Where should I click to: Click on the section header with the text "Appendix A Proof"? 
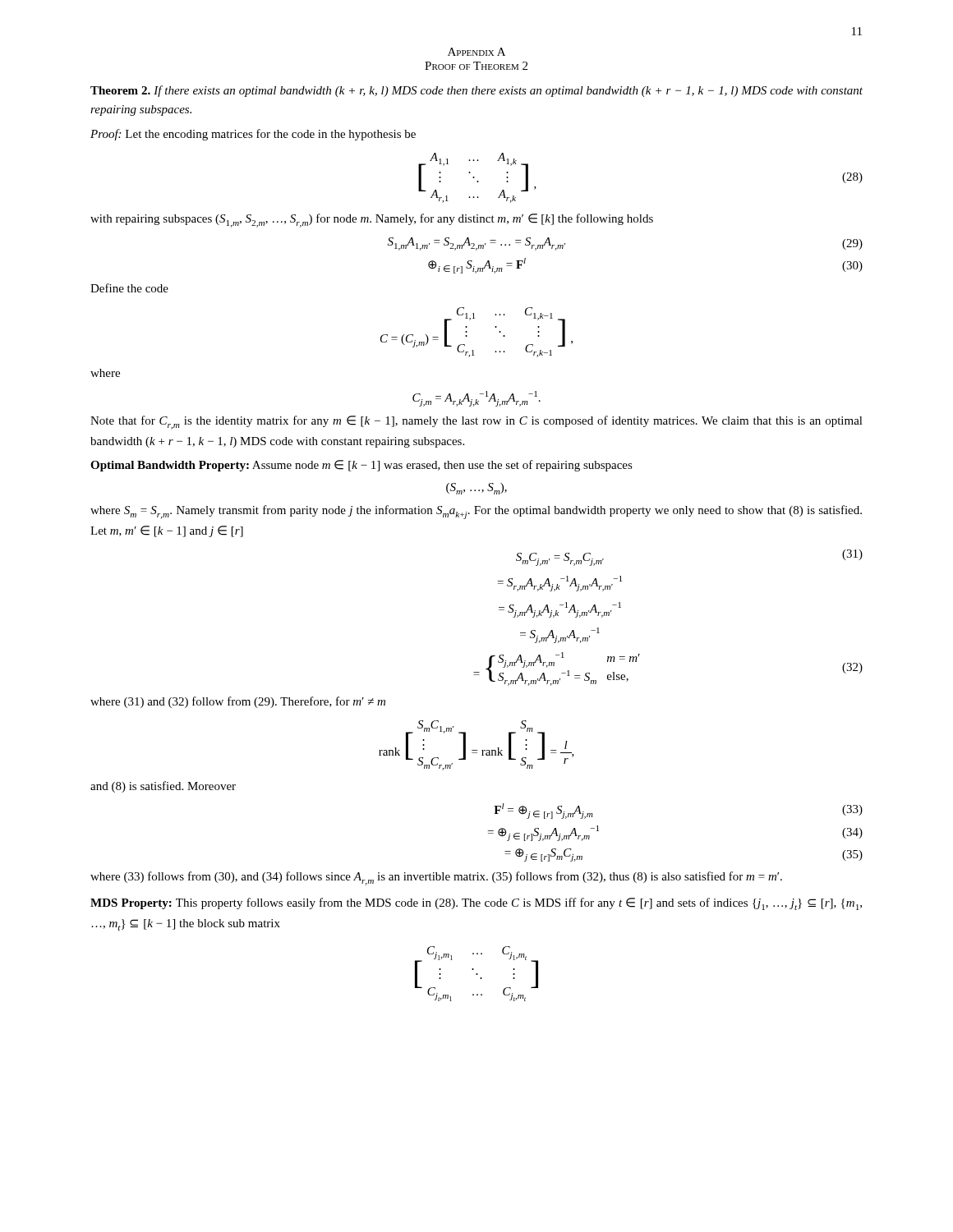click(476, 59)
